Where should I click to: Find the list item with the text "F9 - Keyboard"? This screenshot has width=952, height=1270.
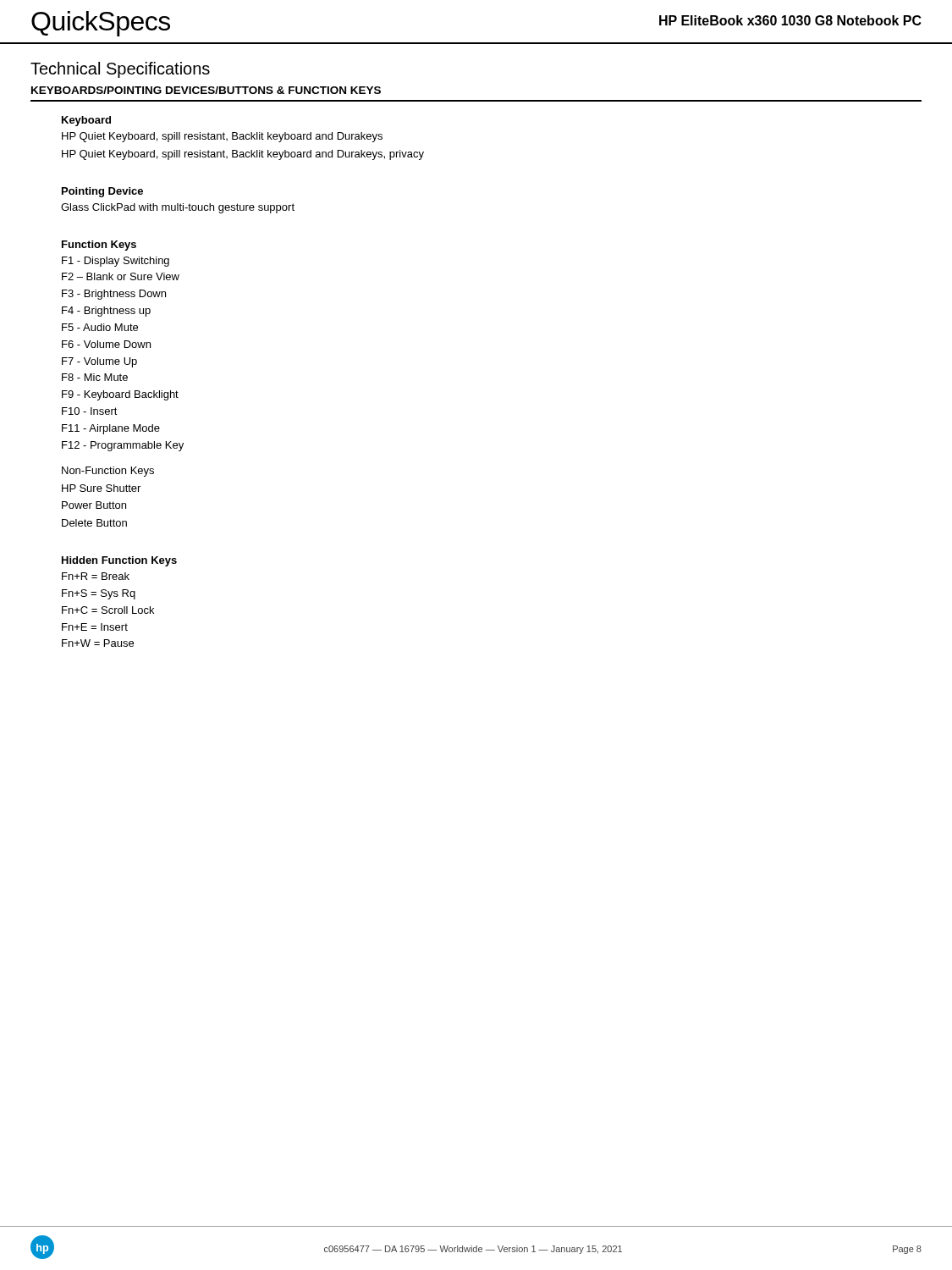(120, 394)
